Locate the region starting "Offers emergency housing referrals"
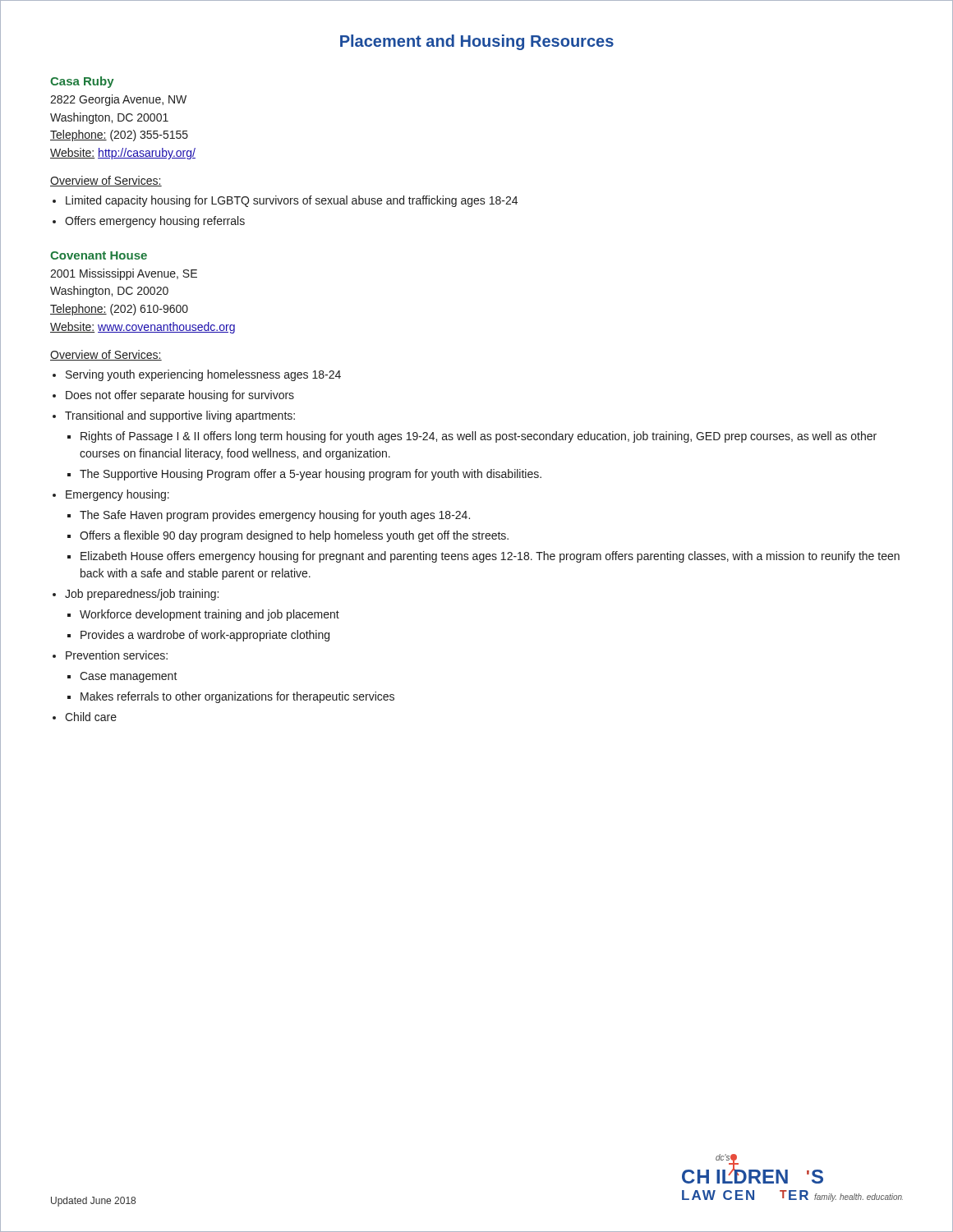The width and height of the screenshot is (953, 1232). pyautogui.click(x=155, y=221)
